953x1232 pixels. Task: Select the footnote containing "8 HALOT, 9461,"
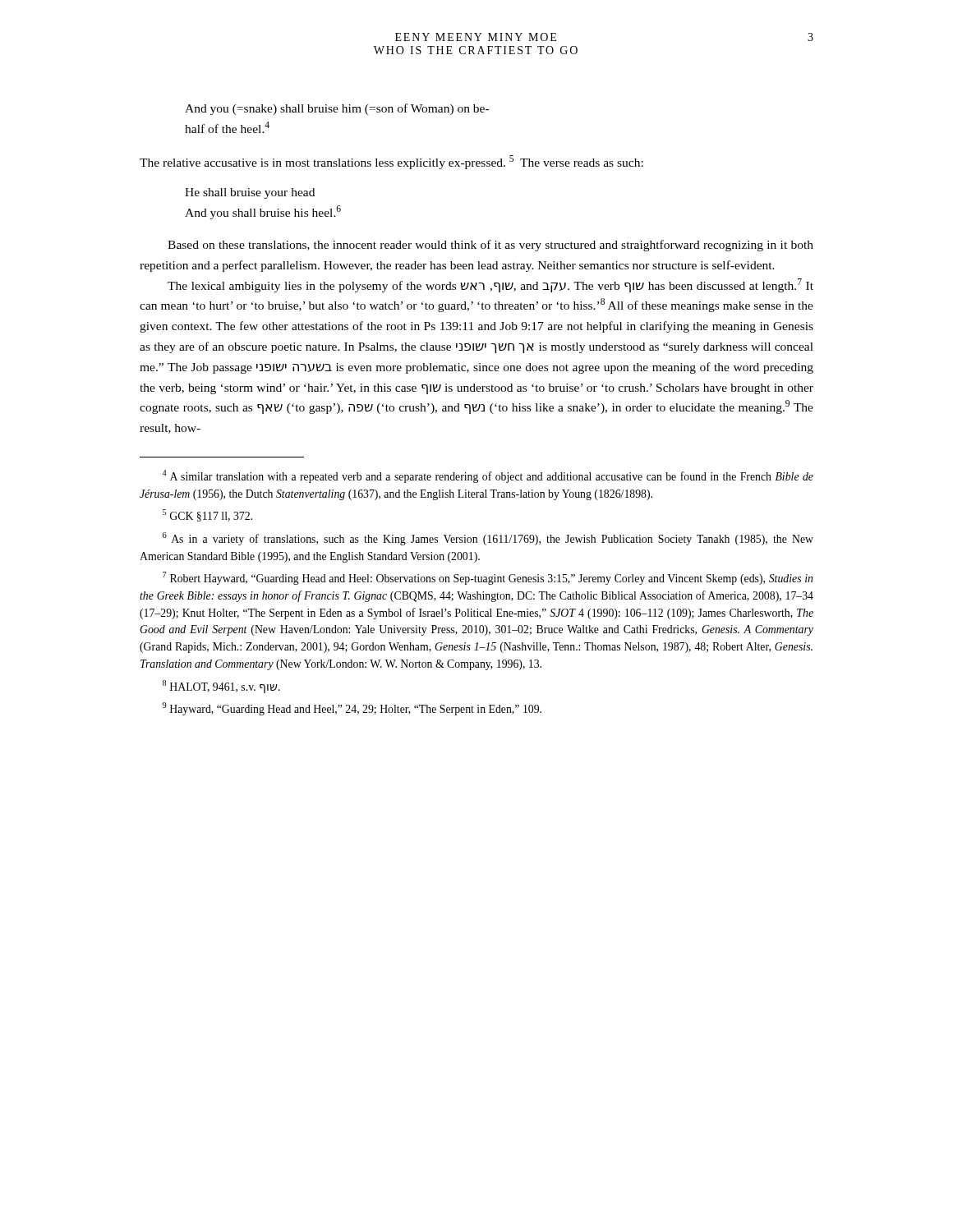pos(221,686)
